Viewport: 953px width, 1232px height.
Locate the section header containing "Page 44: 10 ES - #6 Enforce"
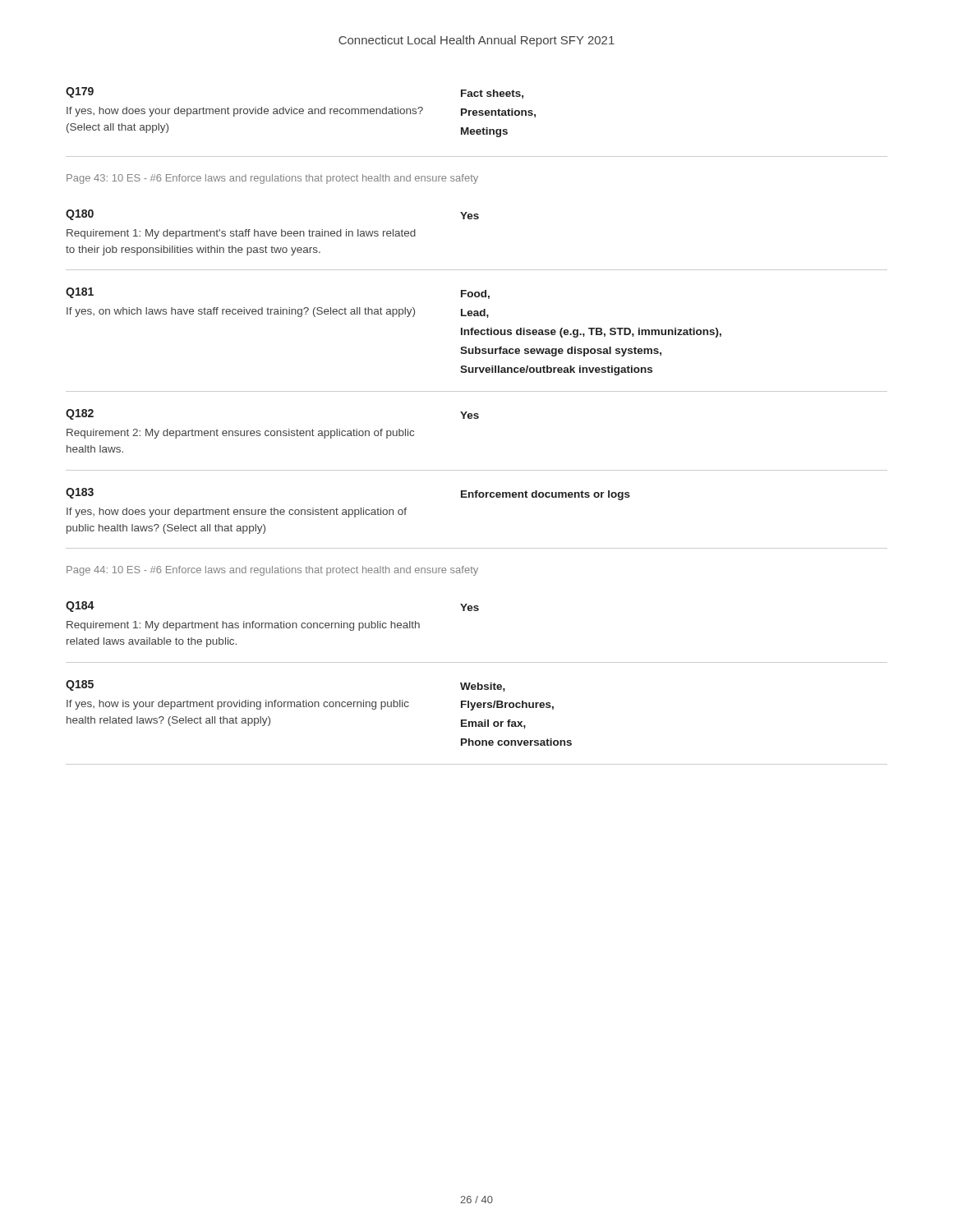[272, 570]
